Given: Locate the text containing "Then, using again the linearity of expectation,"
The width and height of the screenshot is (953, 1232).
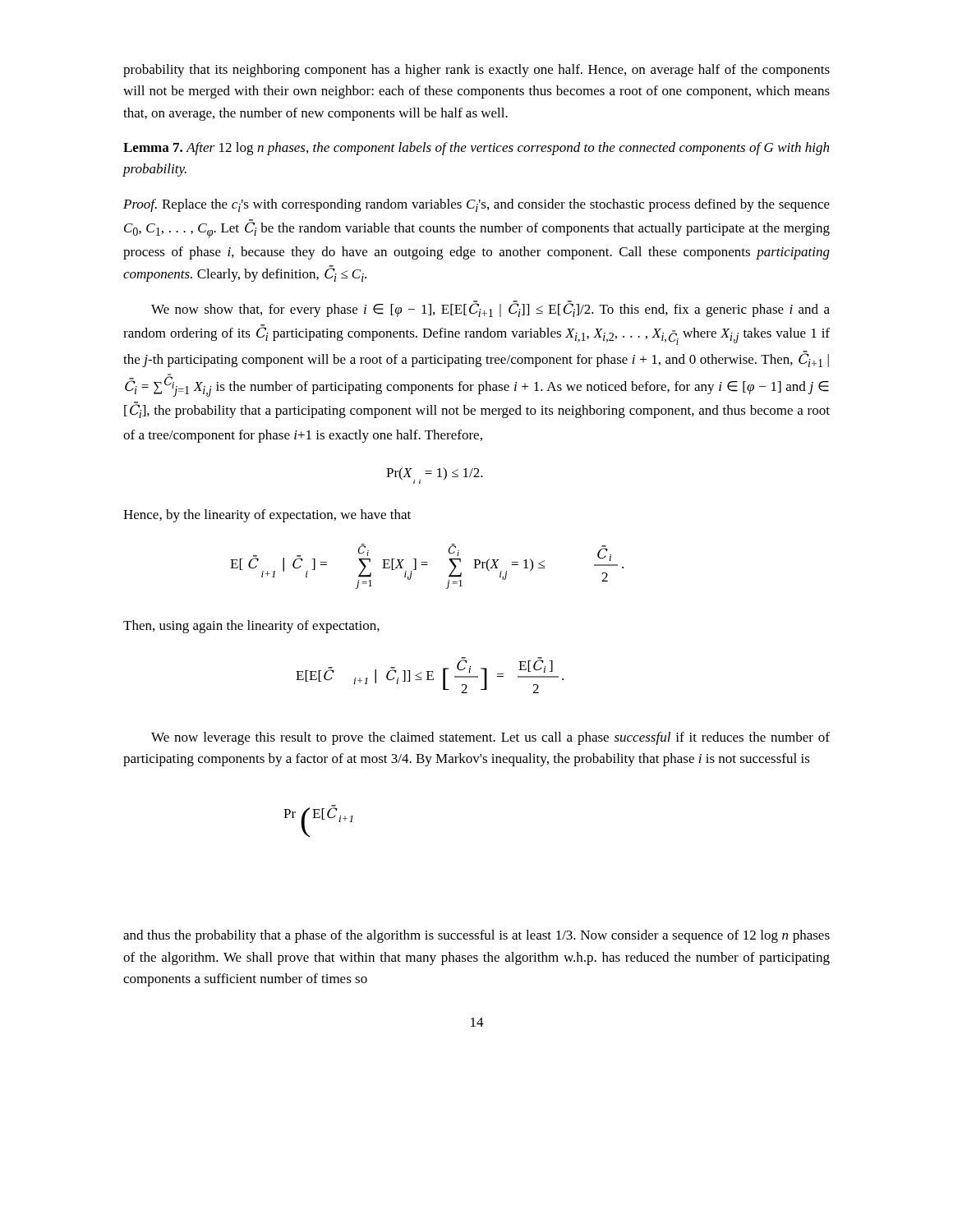Looking at the screenshot, I should click(x=251, y=627).
